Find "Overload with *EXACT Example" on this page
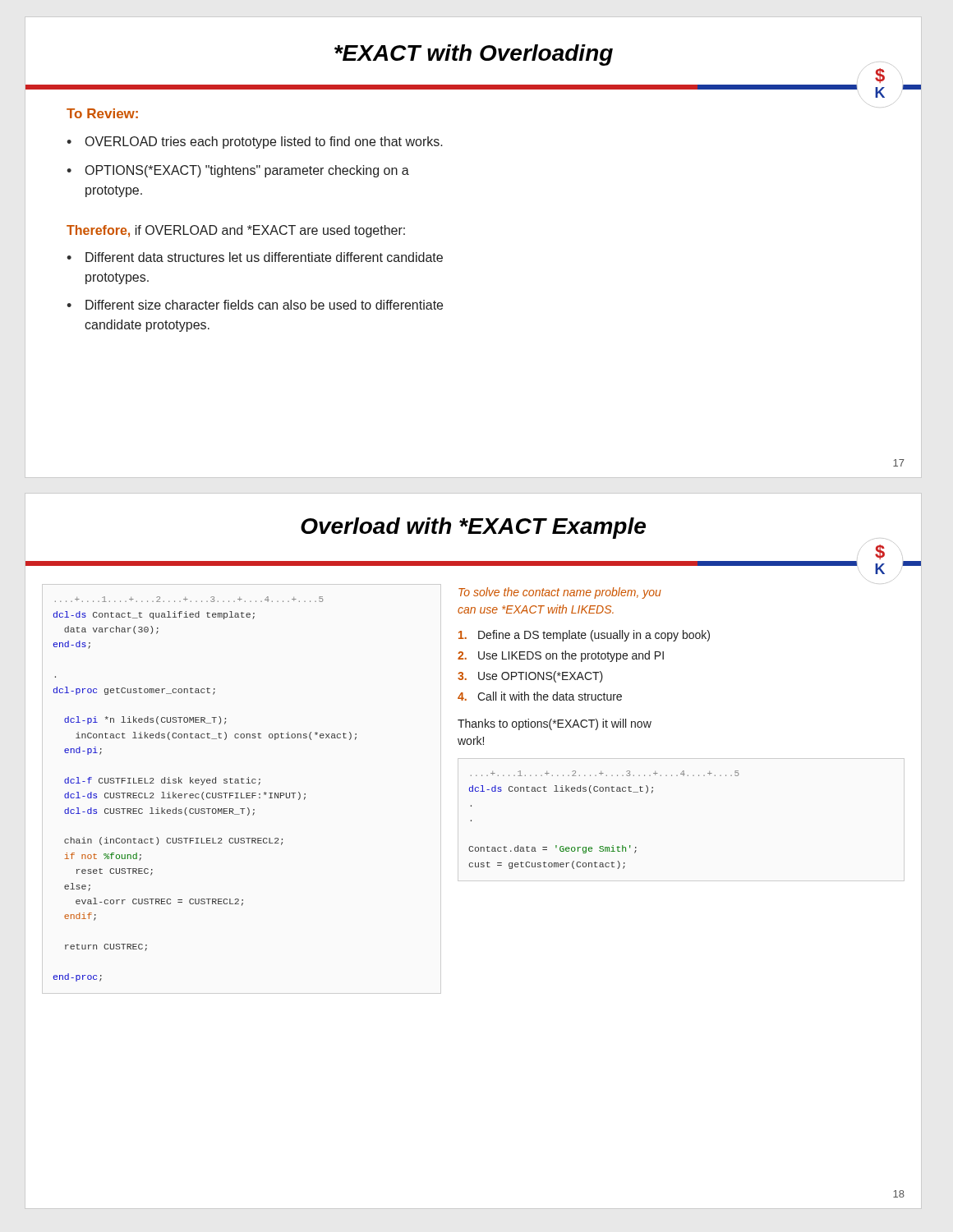The height and width of the screenshot is (1232, 953). (x=473, y=526)
